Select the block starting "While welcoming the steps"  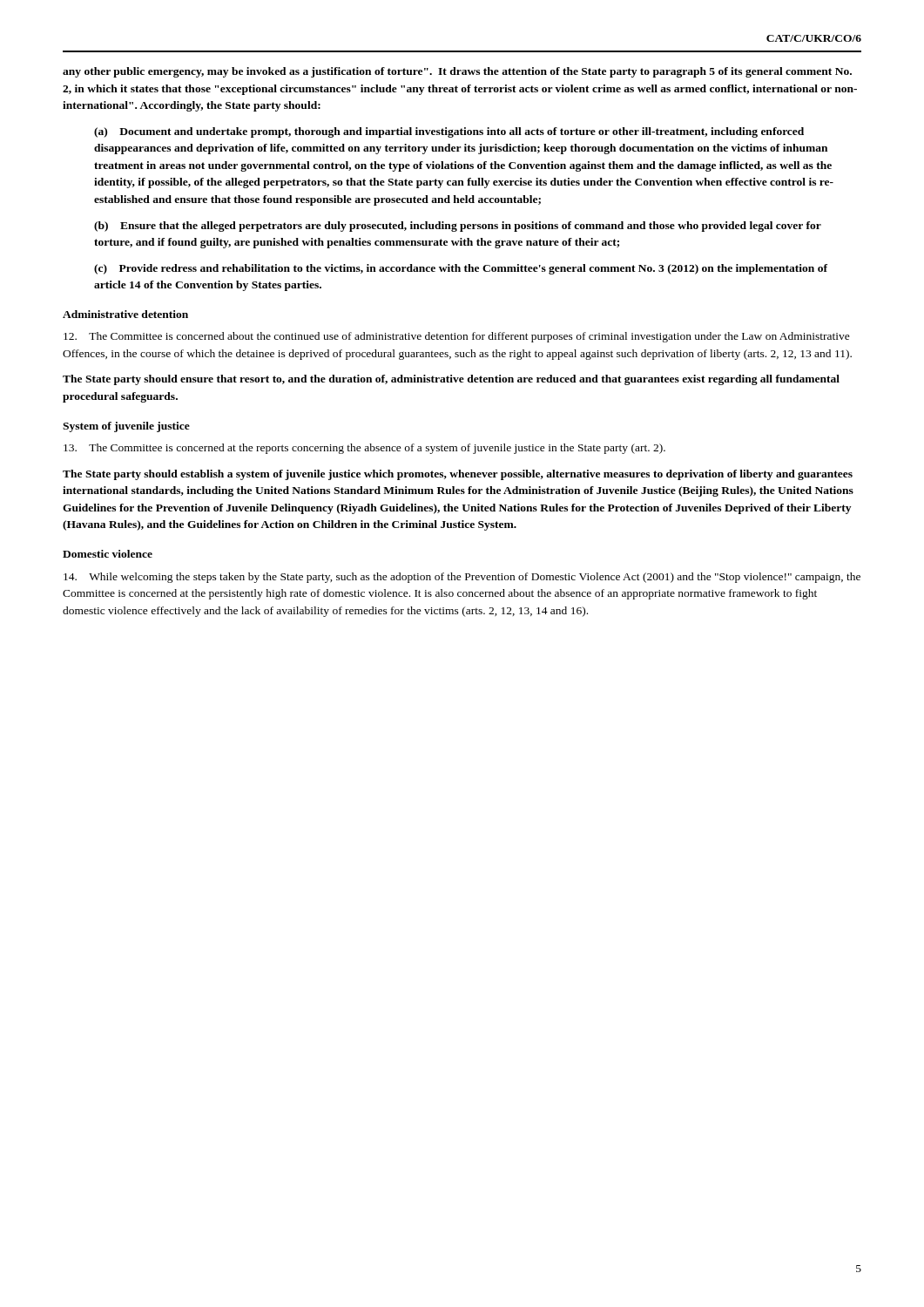click(462, 593)
